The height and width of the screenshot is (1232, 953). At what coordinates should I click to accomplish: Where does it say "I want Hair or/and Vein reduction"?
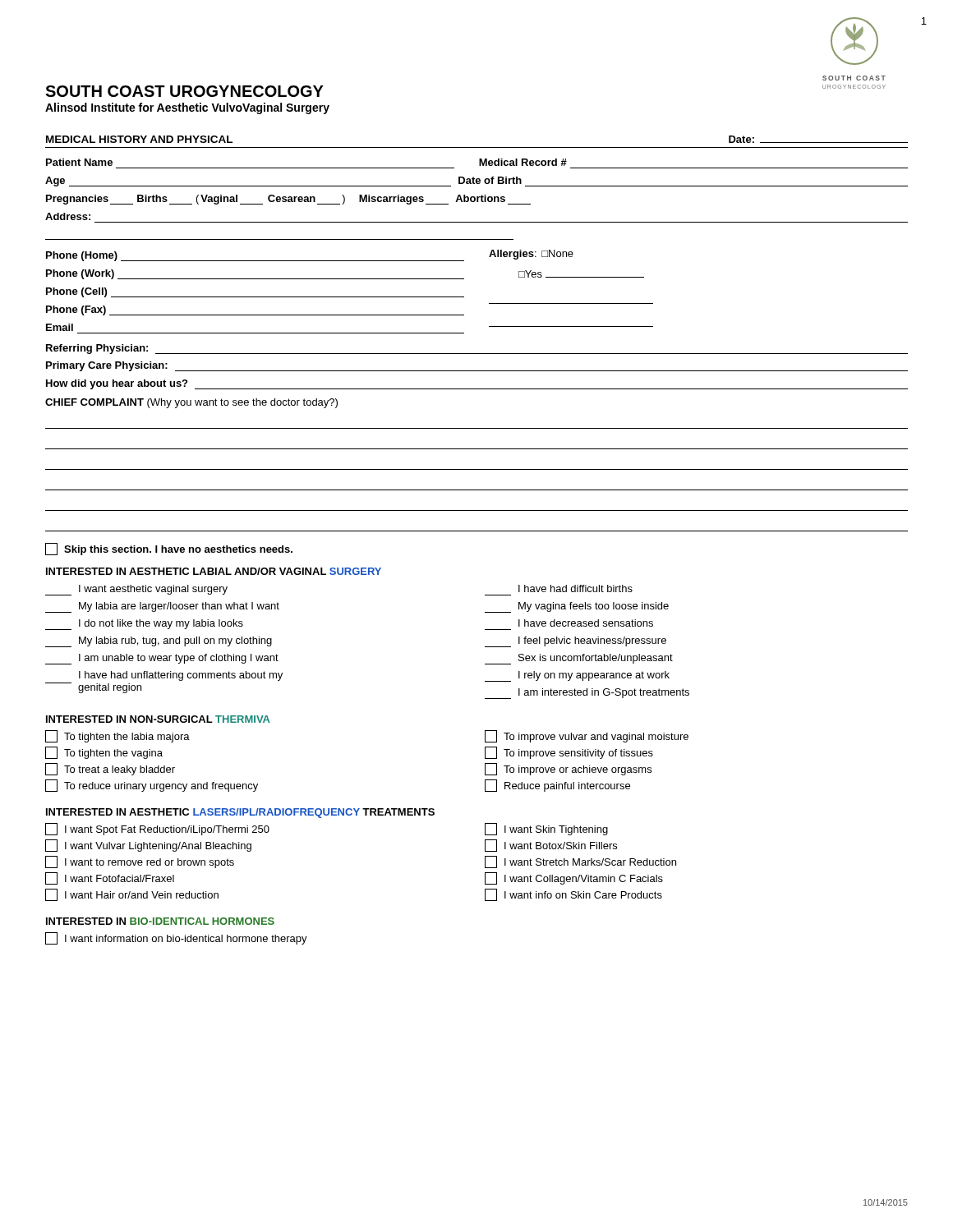pyautogui.click(x=132, y=895)
